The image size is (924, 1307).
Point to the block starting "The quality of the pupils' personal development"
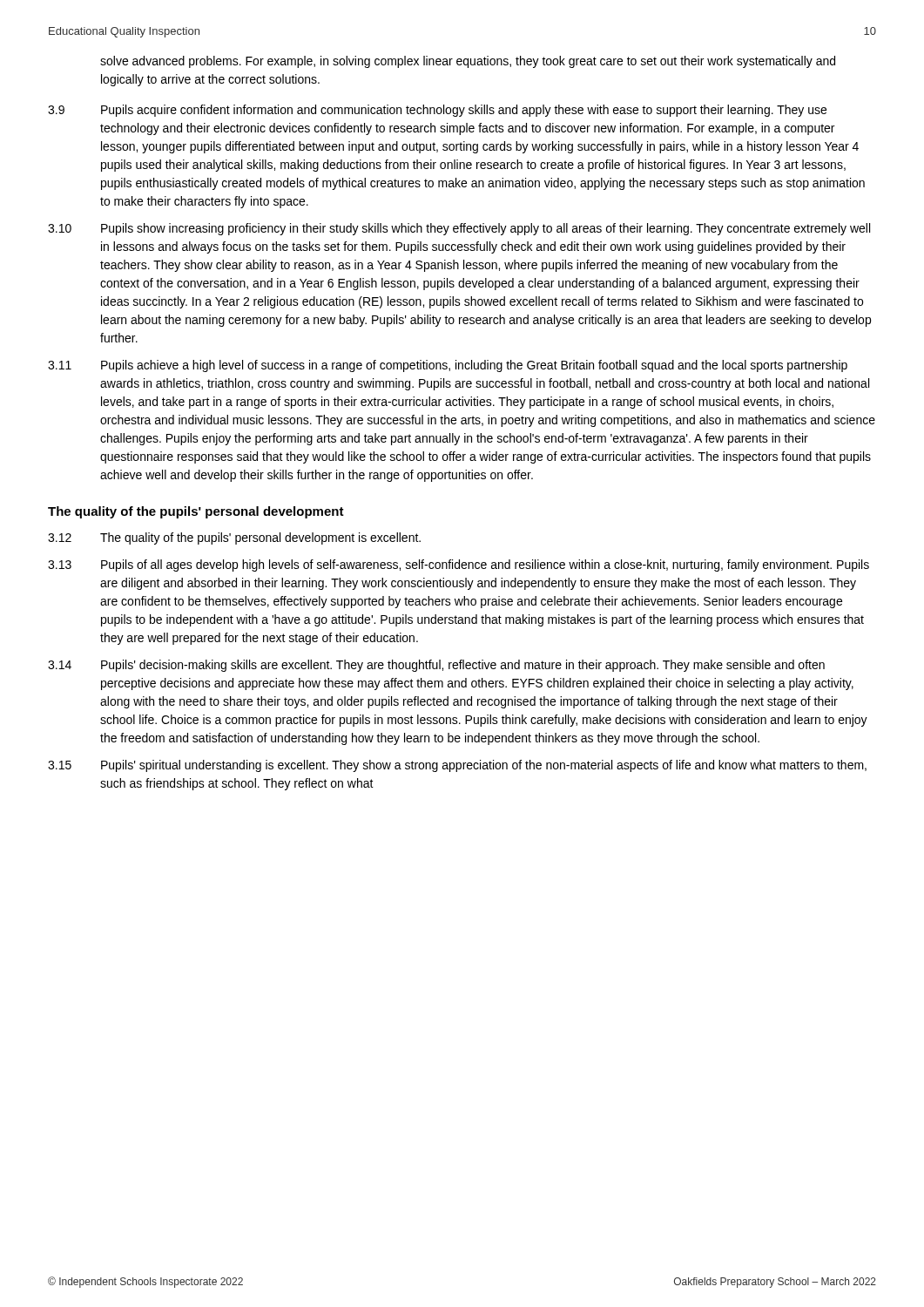tap(196, 511)
